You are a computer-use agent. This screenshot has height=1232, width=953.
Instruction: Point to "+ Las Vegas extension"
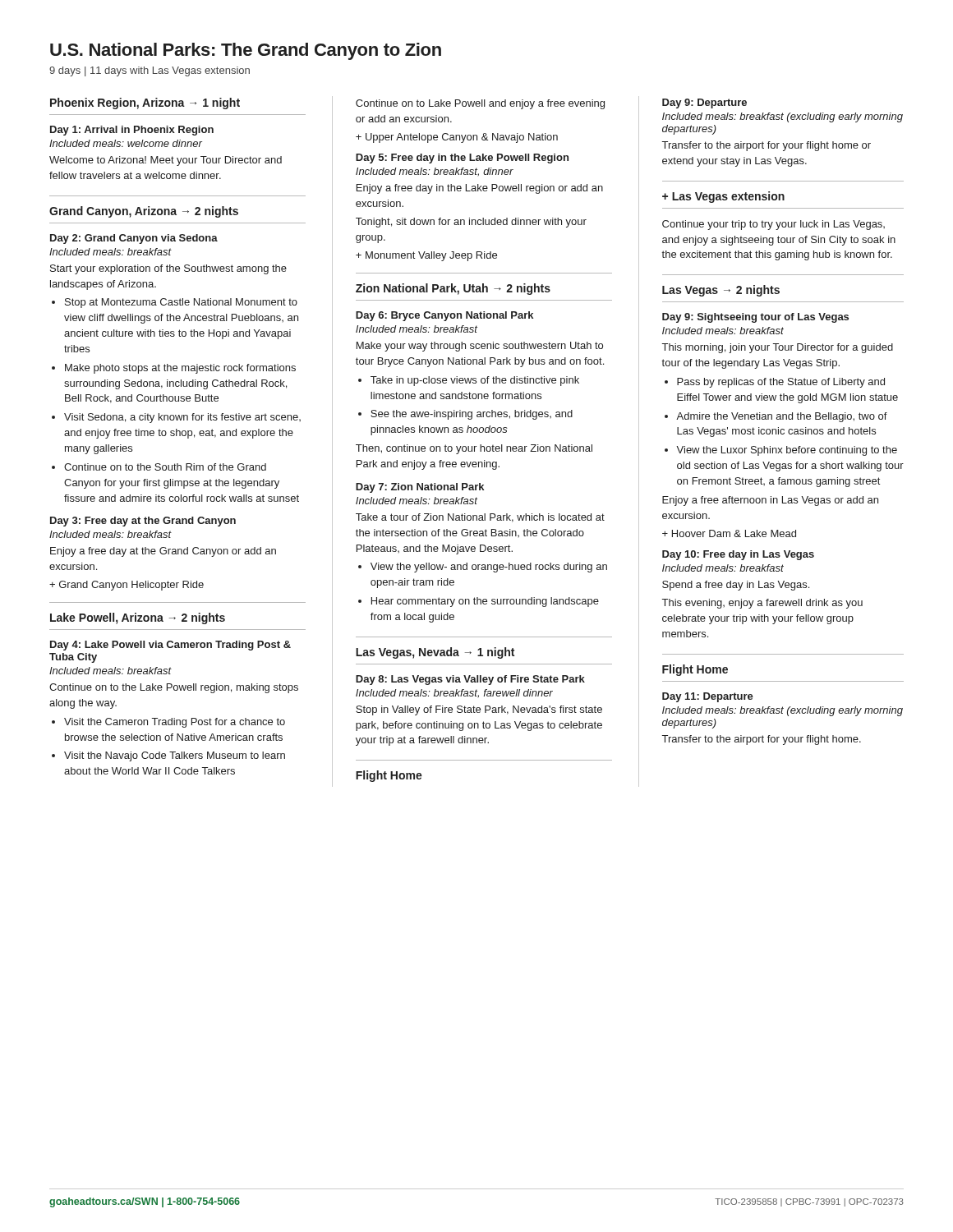723,196
